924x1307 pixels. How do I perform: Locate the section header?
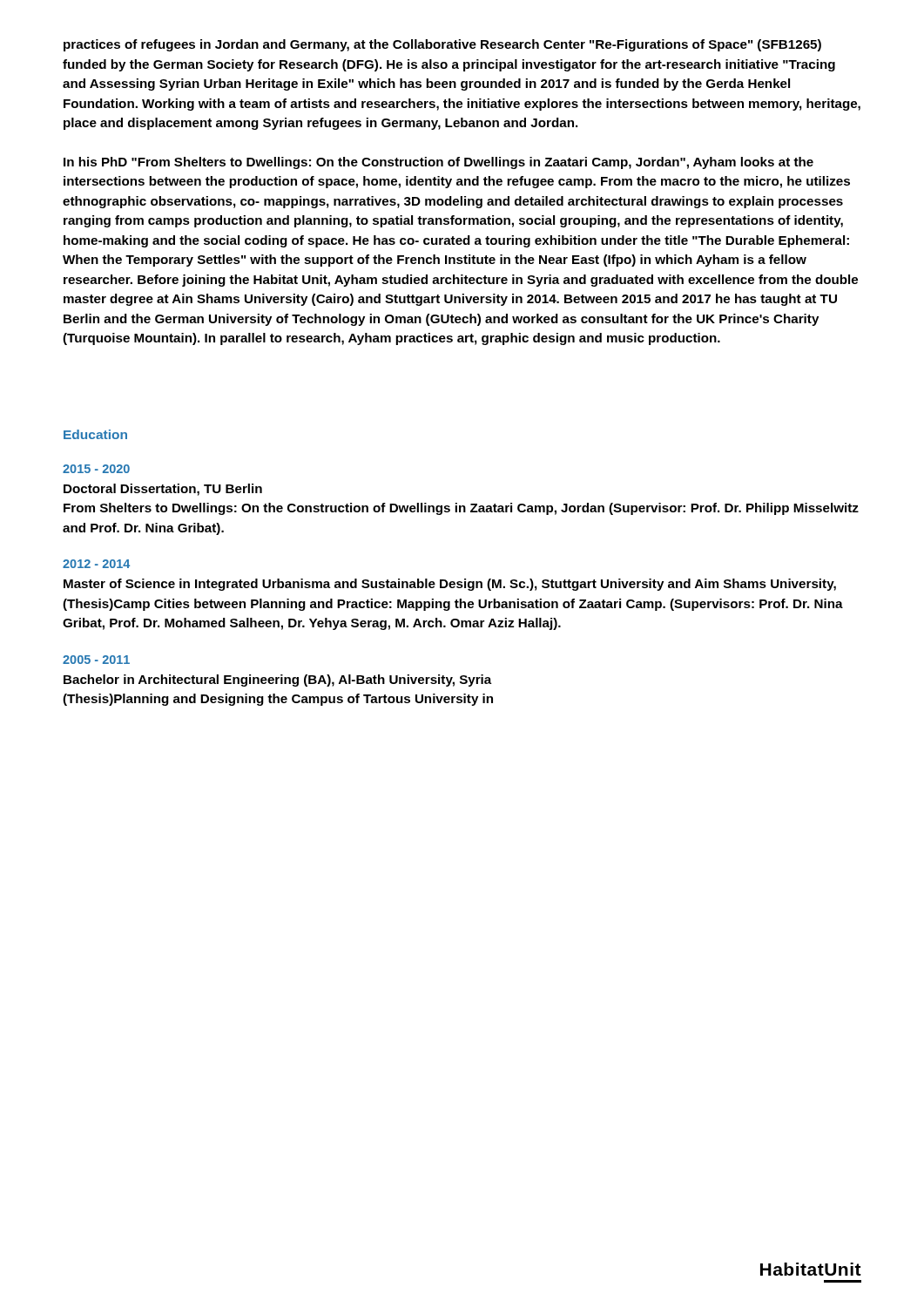click(x=95, y=434)
